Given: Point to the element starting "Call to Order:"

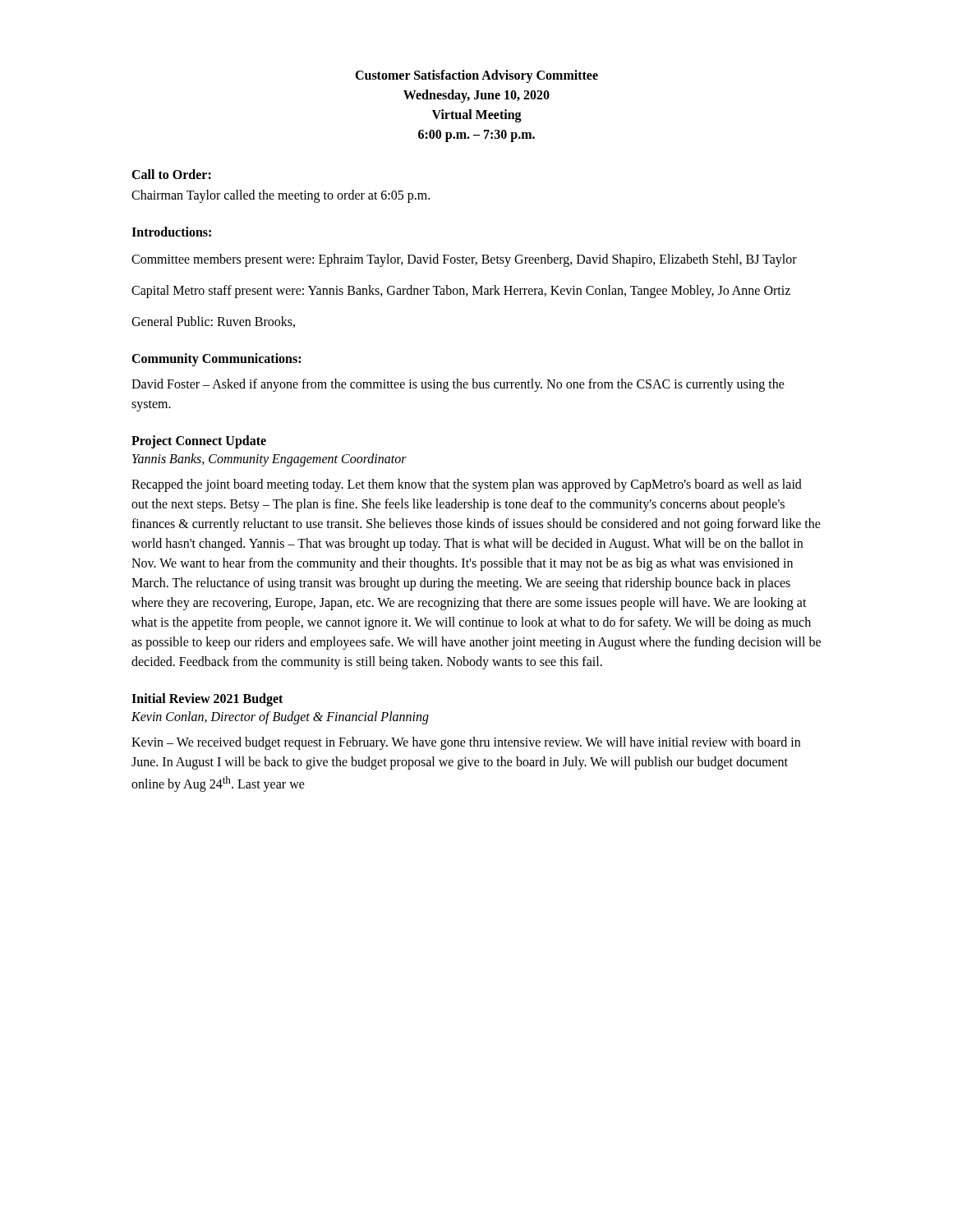Looking at the screenshot, I should click(172, 175).
